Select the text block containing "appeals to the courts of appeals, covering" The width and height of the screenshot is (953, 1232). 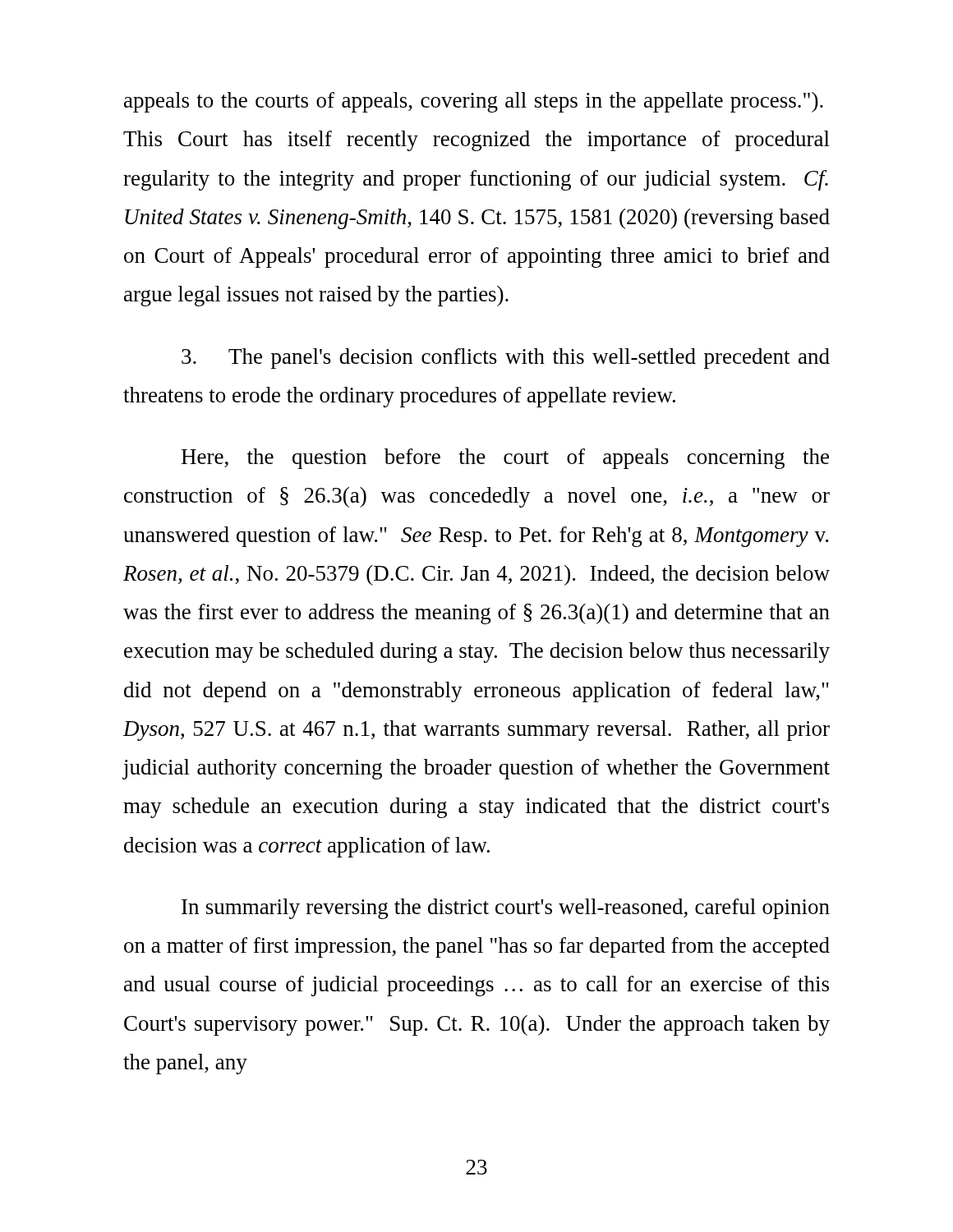click(474, 102)
